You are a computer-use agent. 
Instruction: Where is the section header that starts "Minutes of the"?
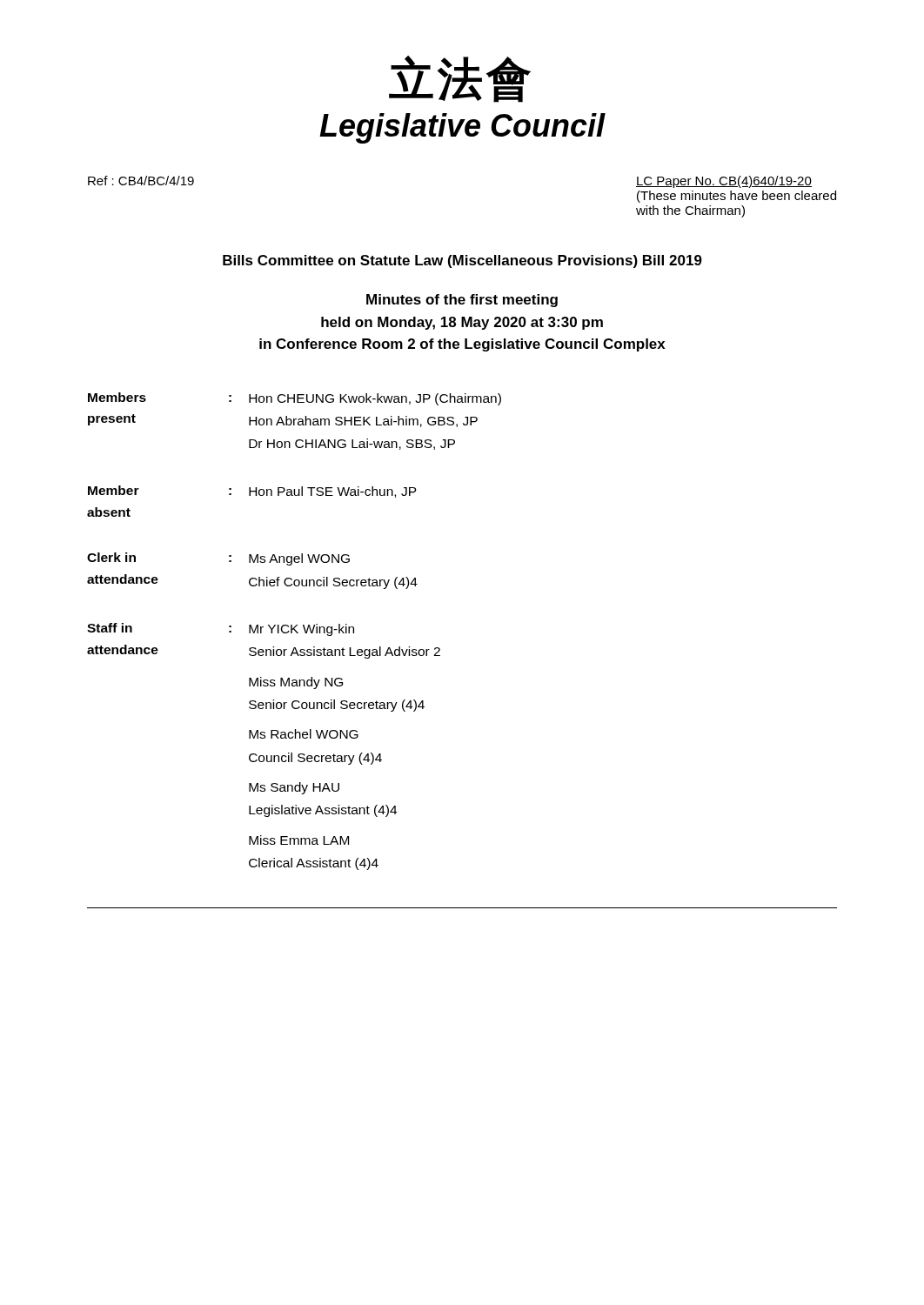point(462,322)
